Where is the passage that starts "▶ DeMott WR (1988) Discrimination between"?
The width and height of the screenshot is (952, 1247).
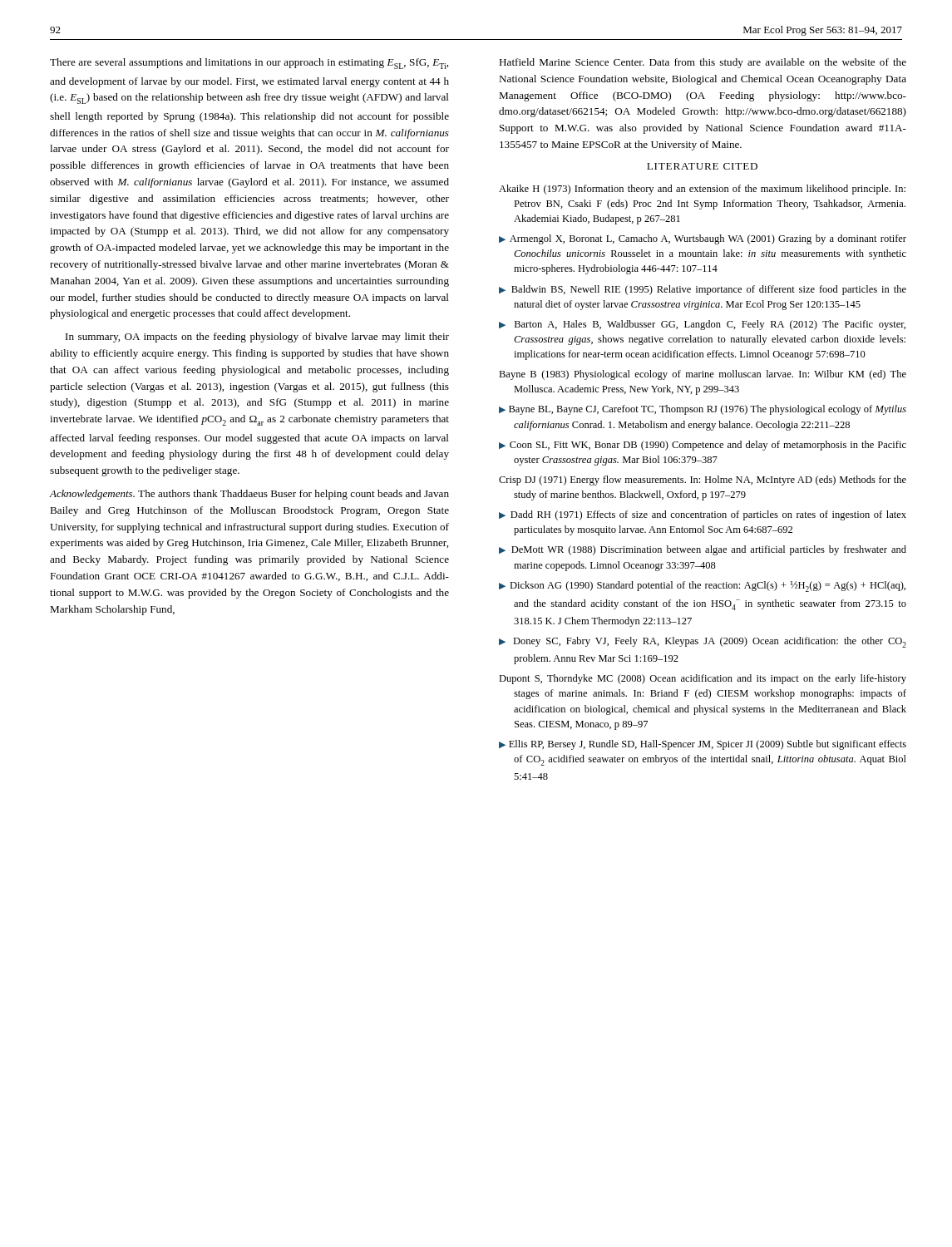click(703, 557)
